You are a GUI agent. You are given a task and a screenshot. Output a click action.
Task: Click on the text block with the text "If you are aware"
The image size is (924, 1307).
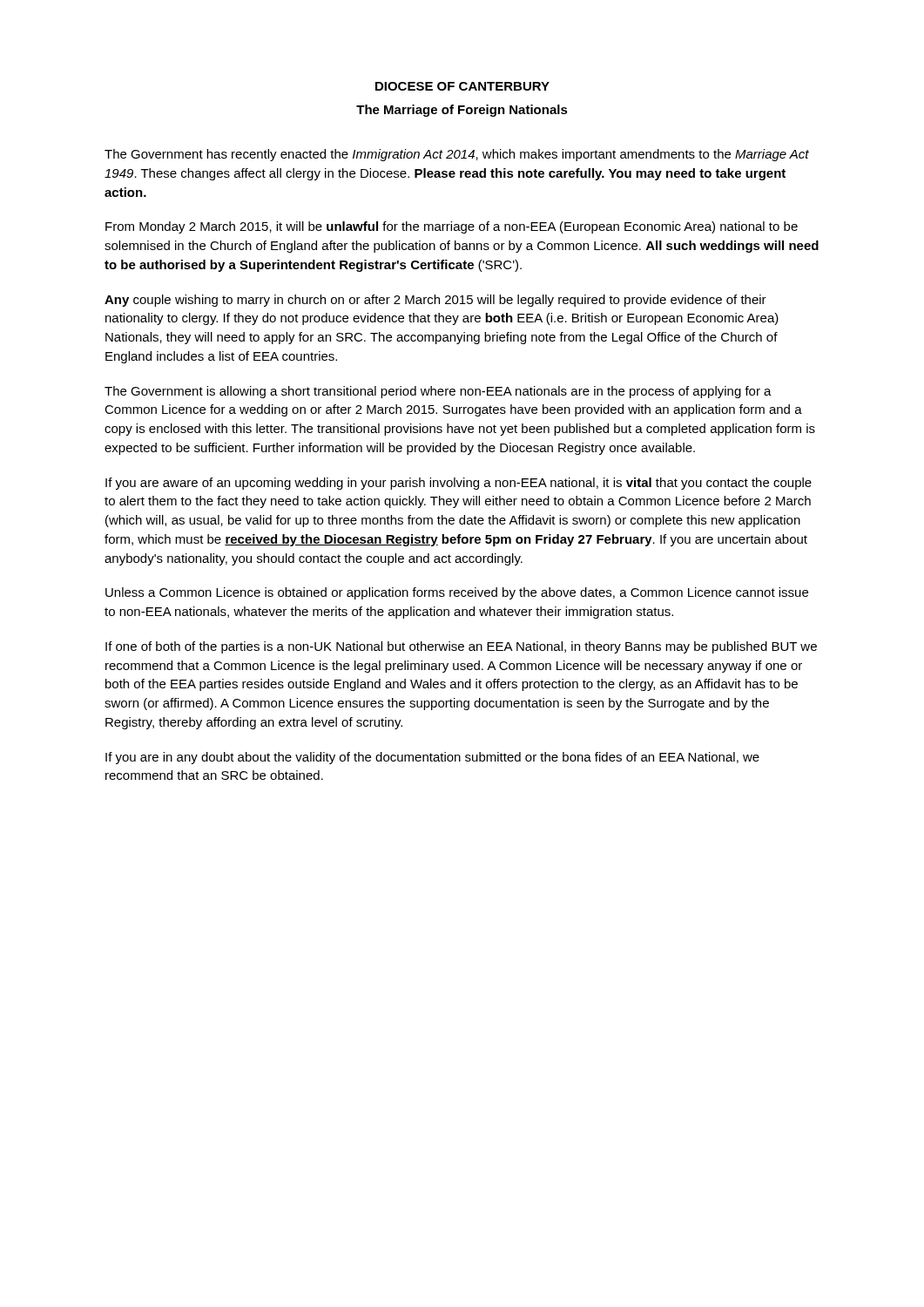pyautogui.click(x=458, y=520)
